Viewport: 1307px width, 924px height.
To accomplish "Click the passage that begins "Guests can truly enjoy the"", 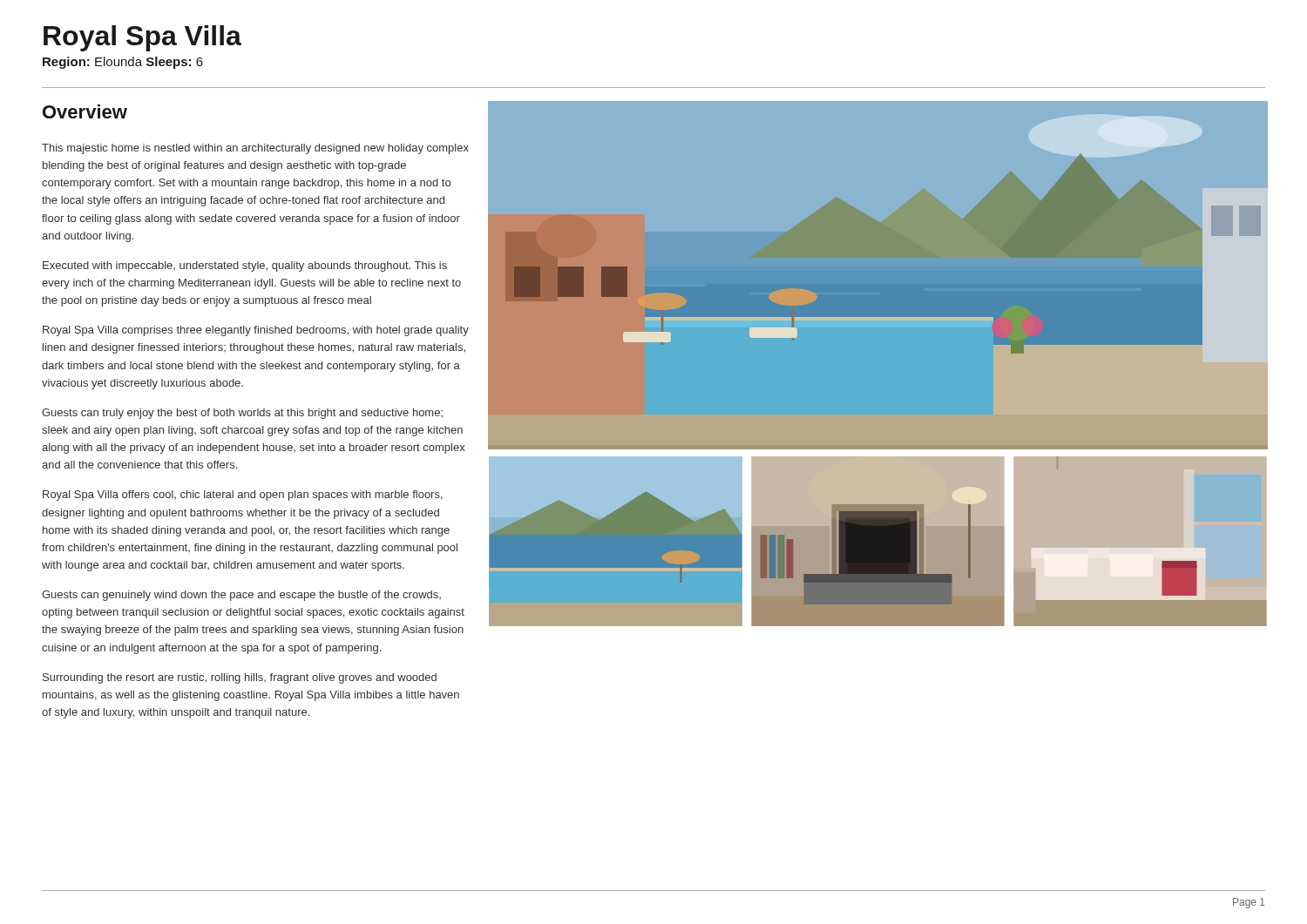I will point(255,439).
